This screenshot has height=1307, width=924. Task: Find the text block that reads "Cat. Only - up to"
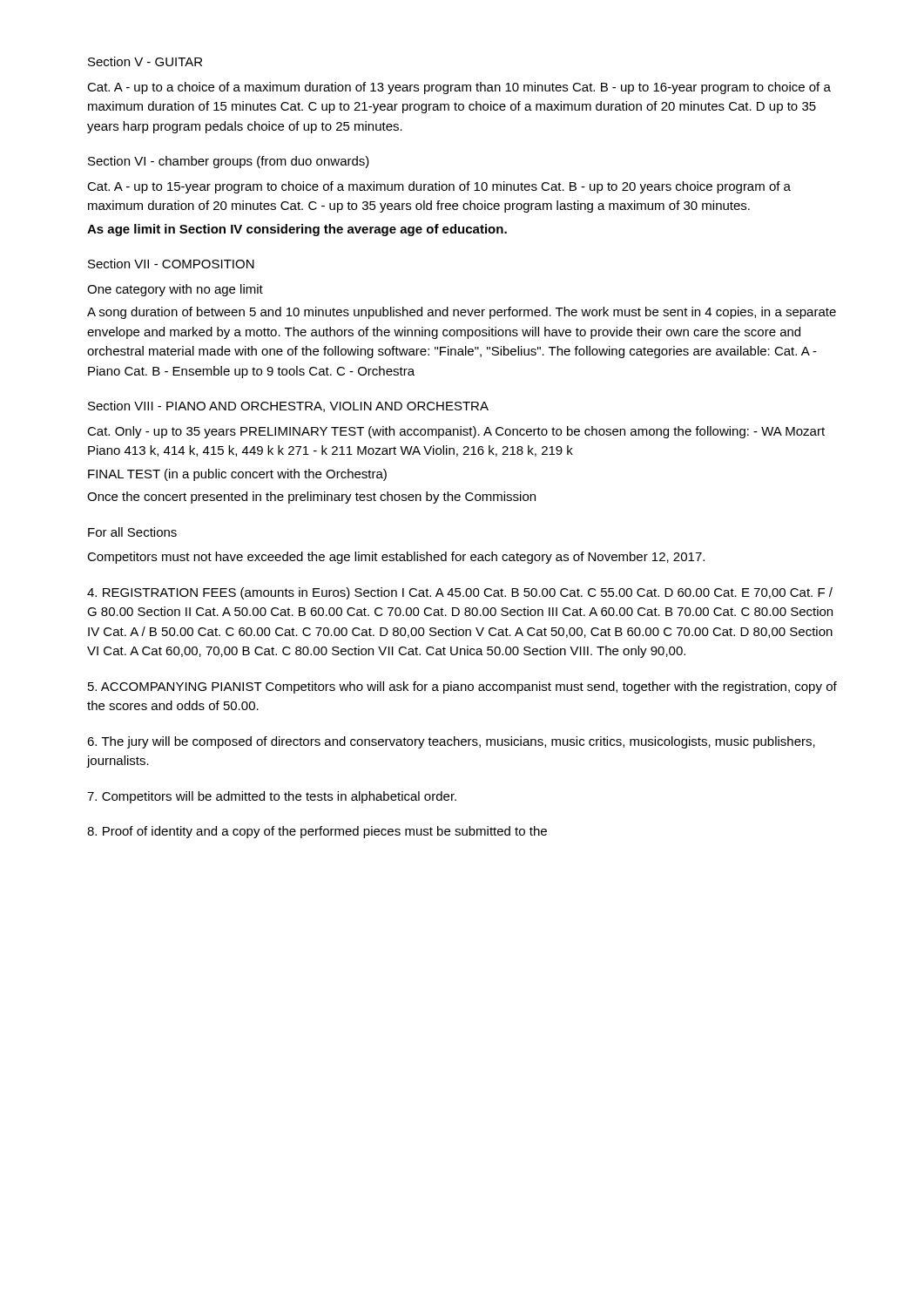coord(456,440)
